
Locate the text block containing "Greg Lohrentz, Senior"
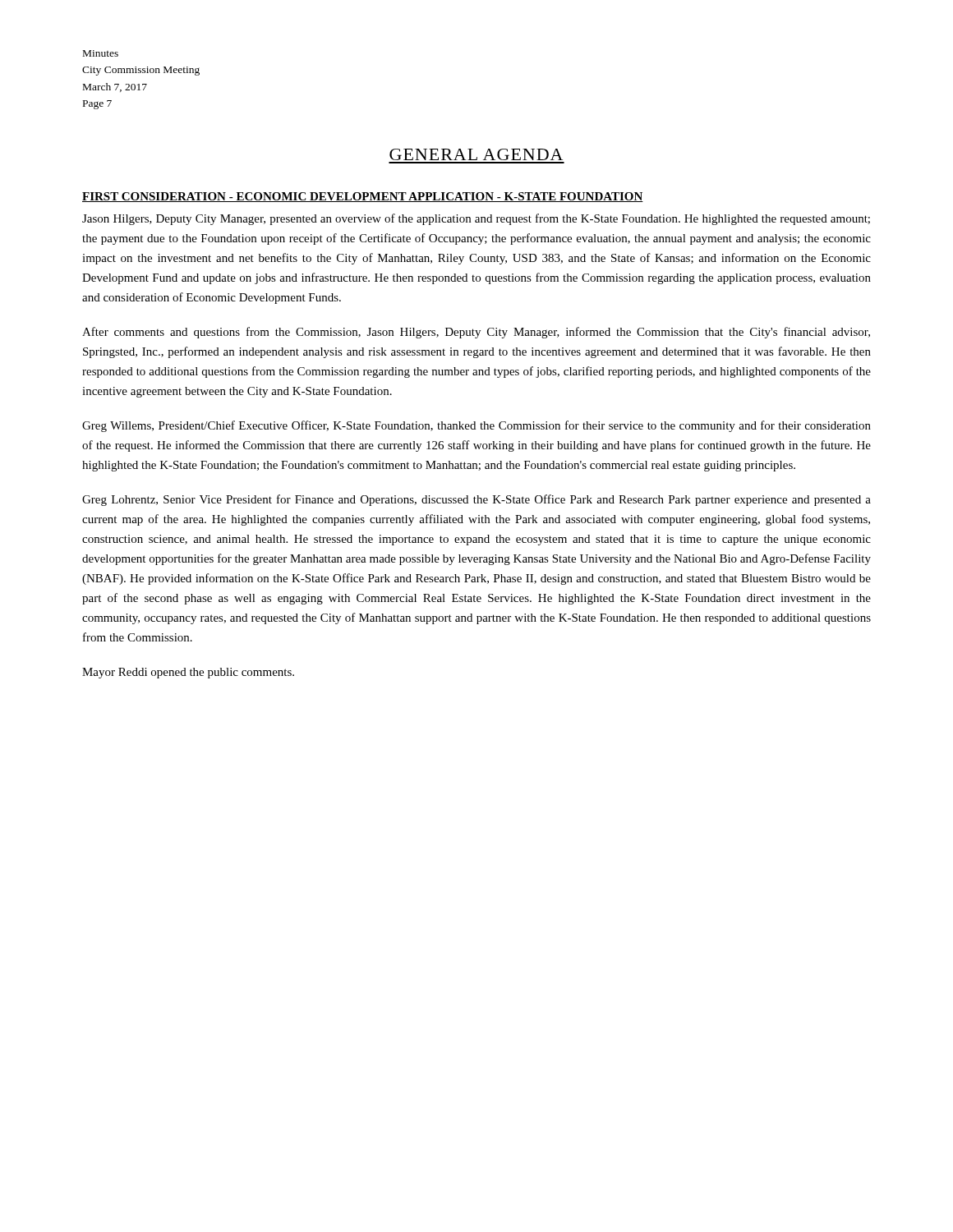476,568
